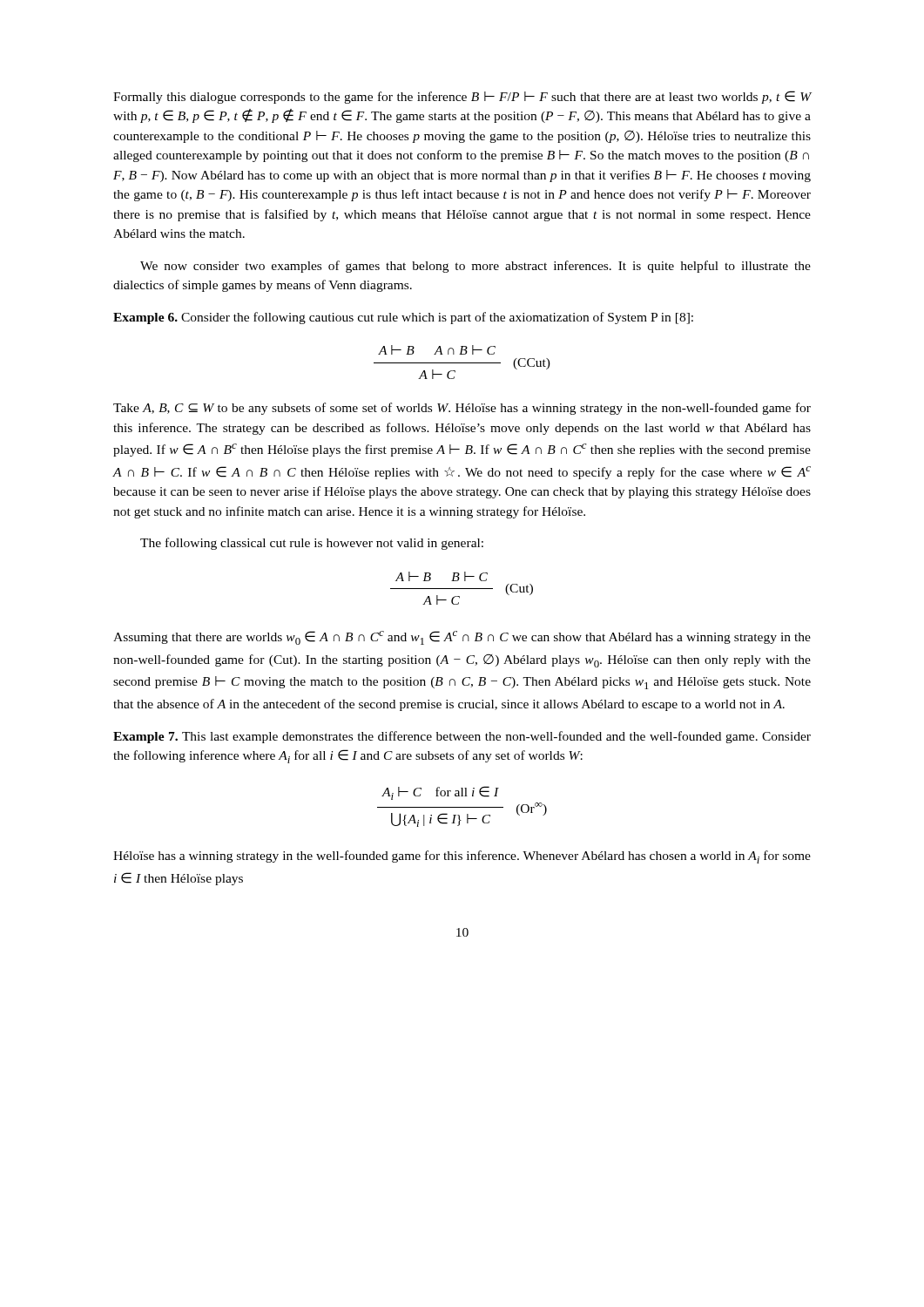The image size is (924, 1307).
Task: Locate the block of text that opens with "Formally this dialogue corresponds"
Action: coord(462,165)
